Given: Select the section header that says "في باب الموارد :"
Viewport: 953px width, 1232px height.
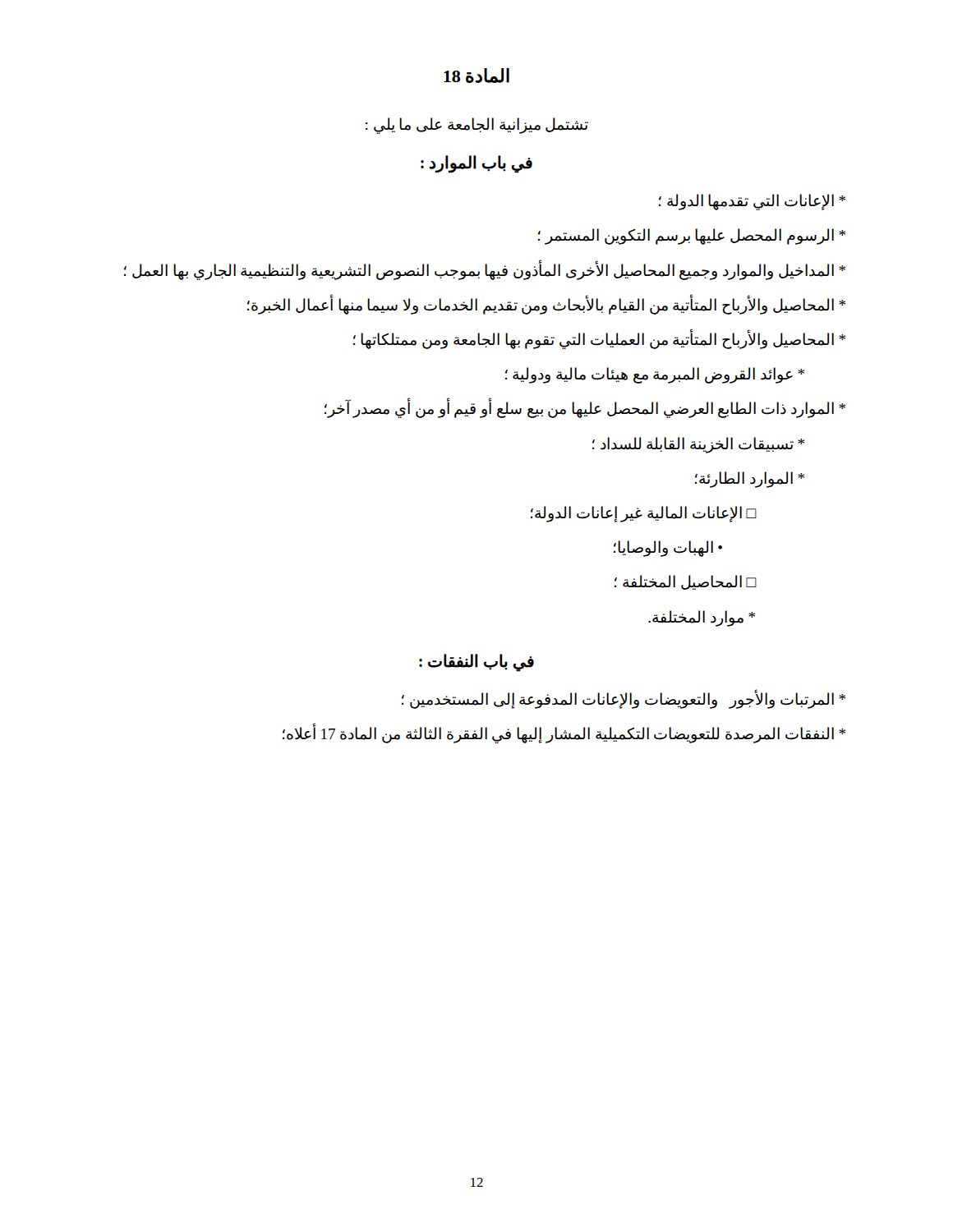Looking at the screenshot, I should click(x=476, y=163).
